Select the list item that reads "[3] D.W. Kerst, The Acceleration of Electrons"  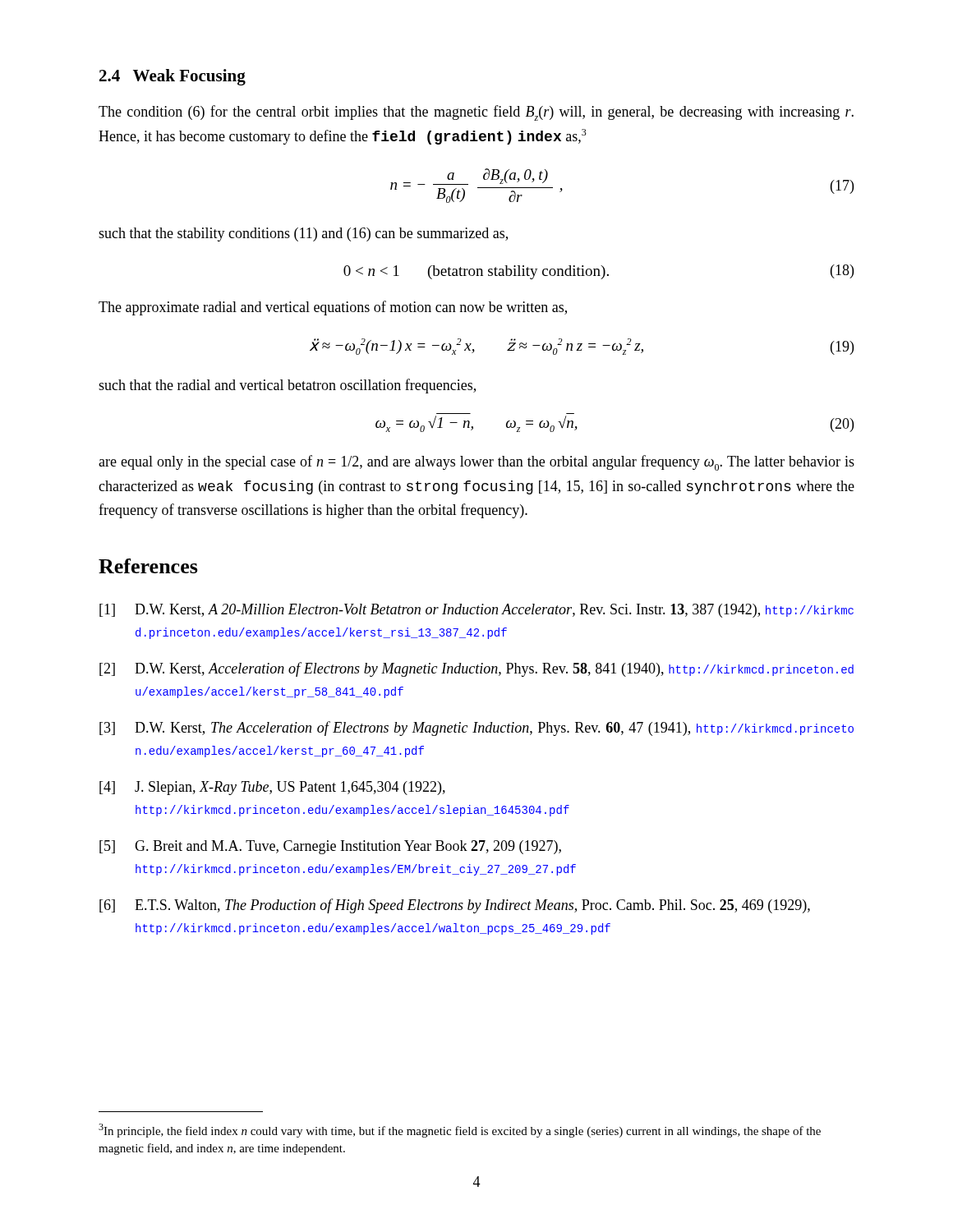pos(476,740)
